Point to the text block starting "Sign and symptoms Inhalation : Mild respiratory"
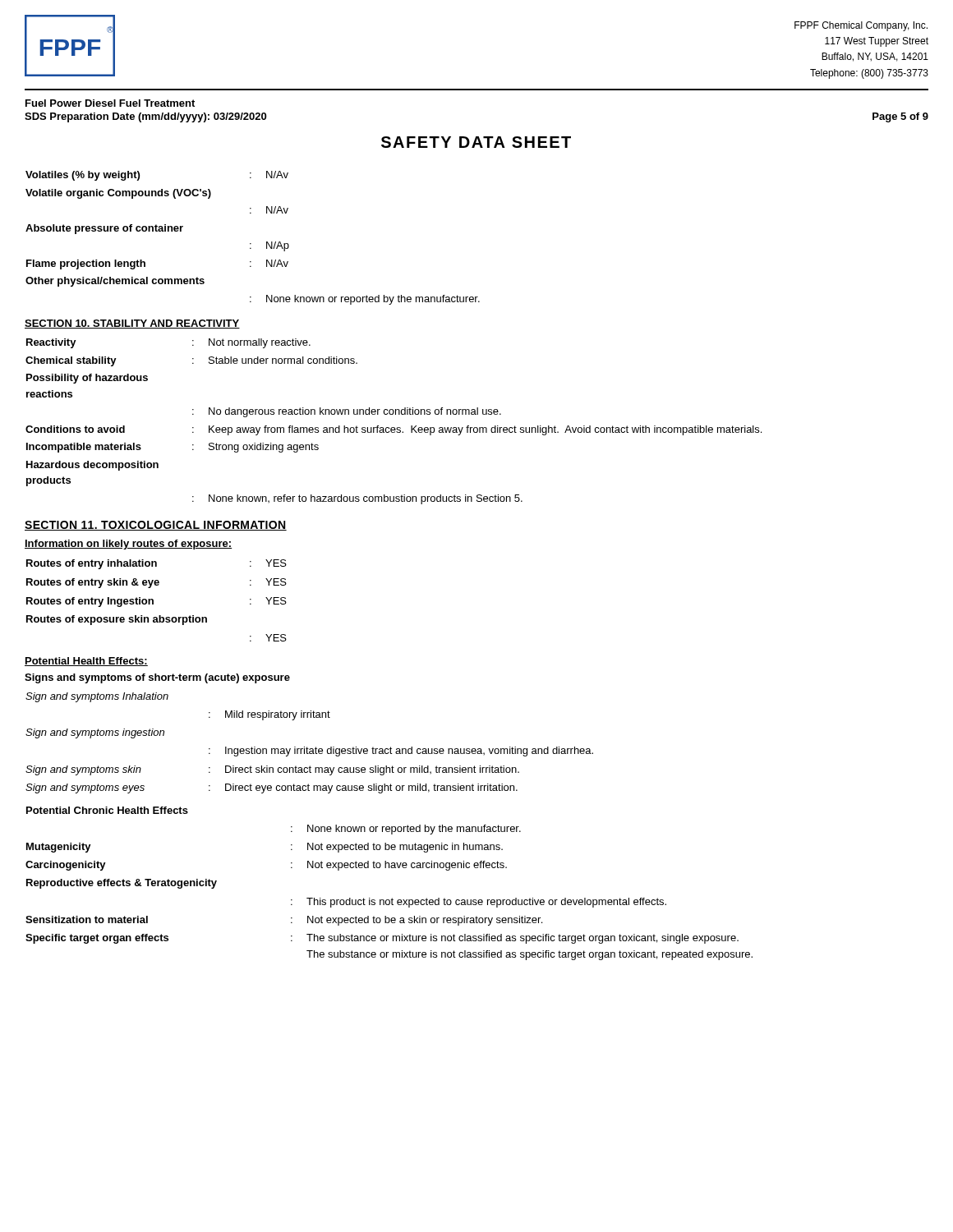 (476, 742)
